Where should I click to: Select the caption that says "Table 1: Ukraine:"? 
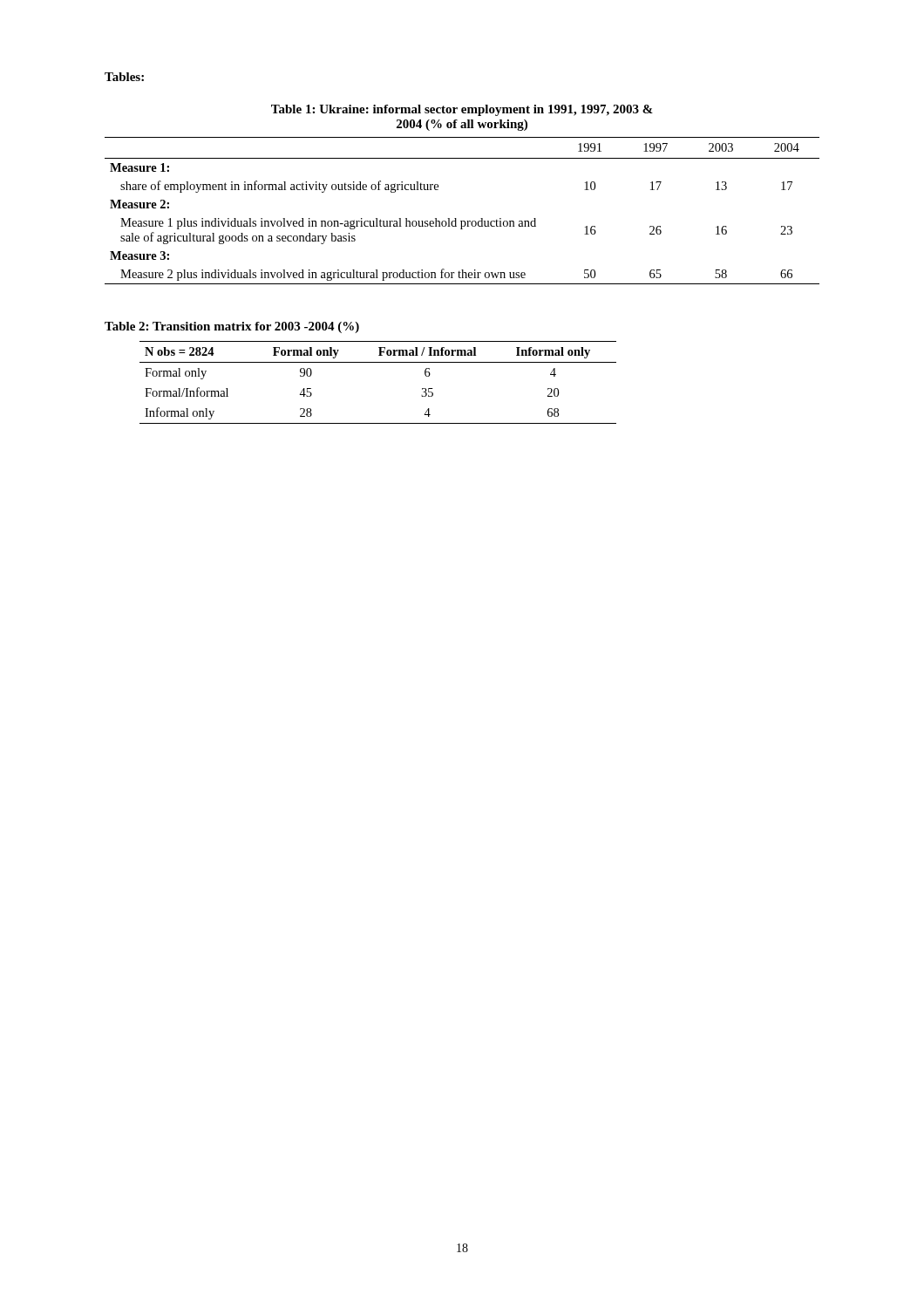click(462, 116)
